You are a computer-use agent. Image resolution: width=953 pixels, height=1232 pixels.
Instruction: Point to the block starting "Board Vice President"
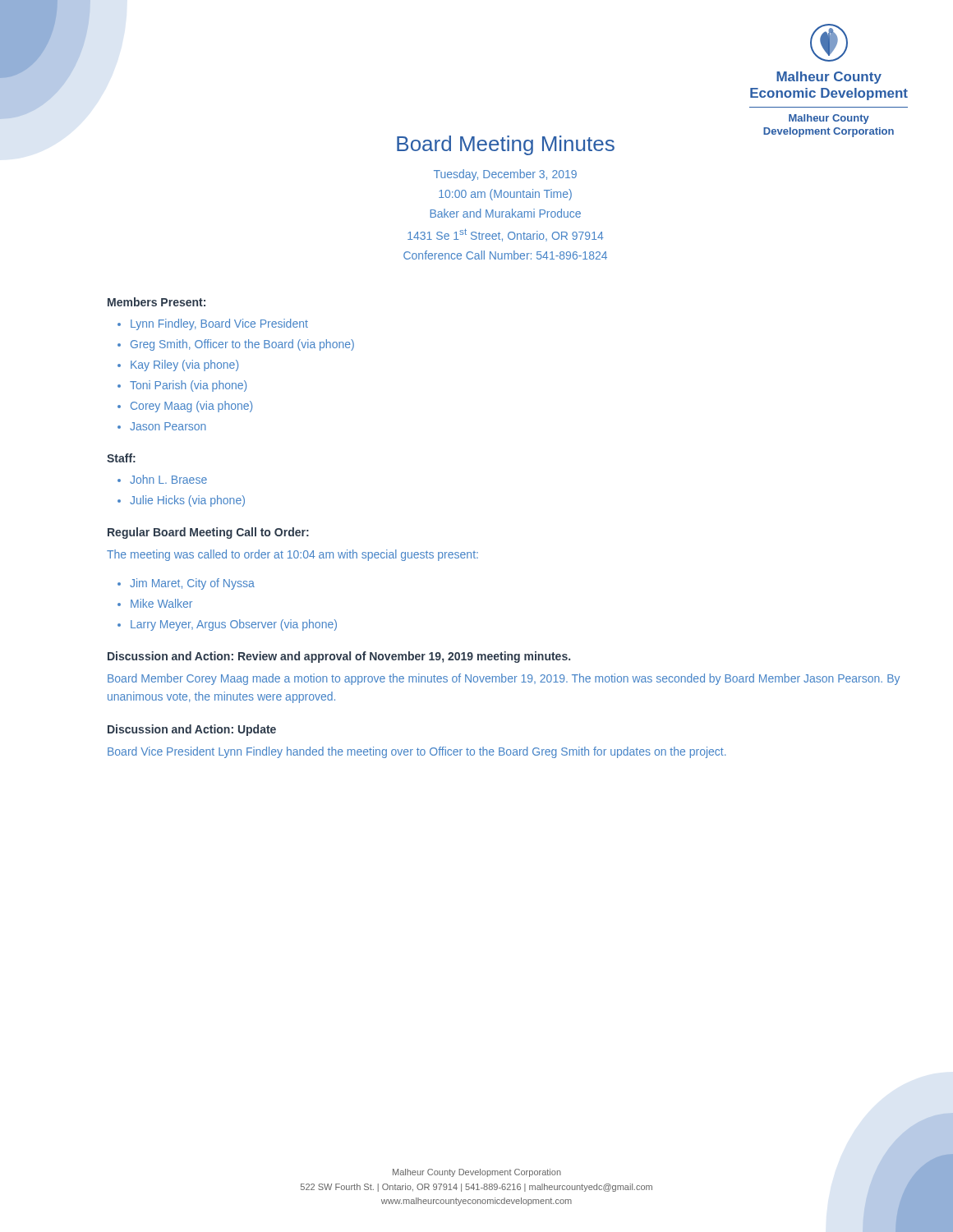coord(417,751)
